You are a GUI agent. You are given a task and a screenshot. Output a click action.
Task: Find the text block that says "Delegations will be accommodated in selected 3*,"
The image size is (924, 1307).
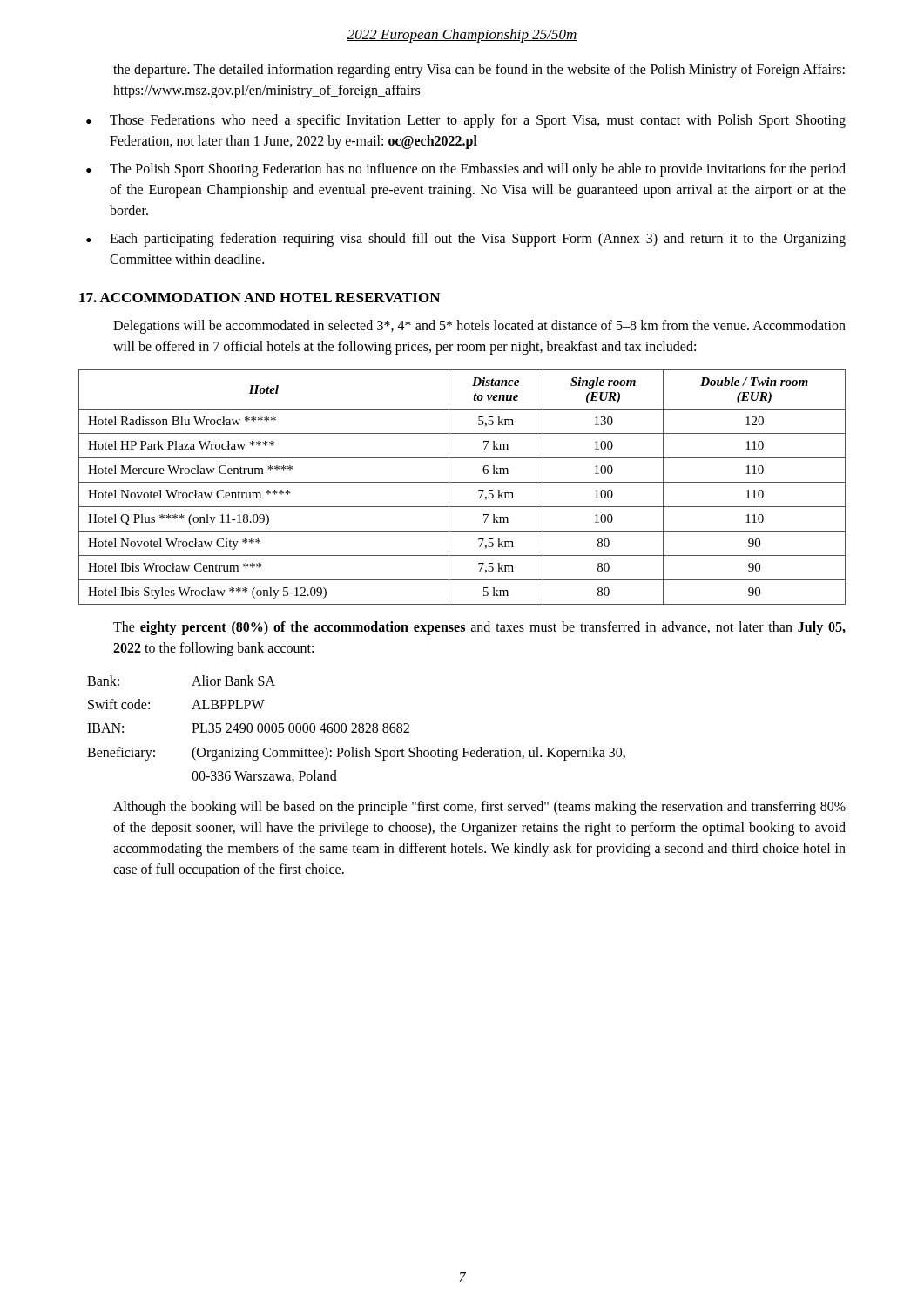tap(479, 336)
